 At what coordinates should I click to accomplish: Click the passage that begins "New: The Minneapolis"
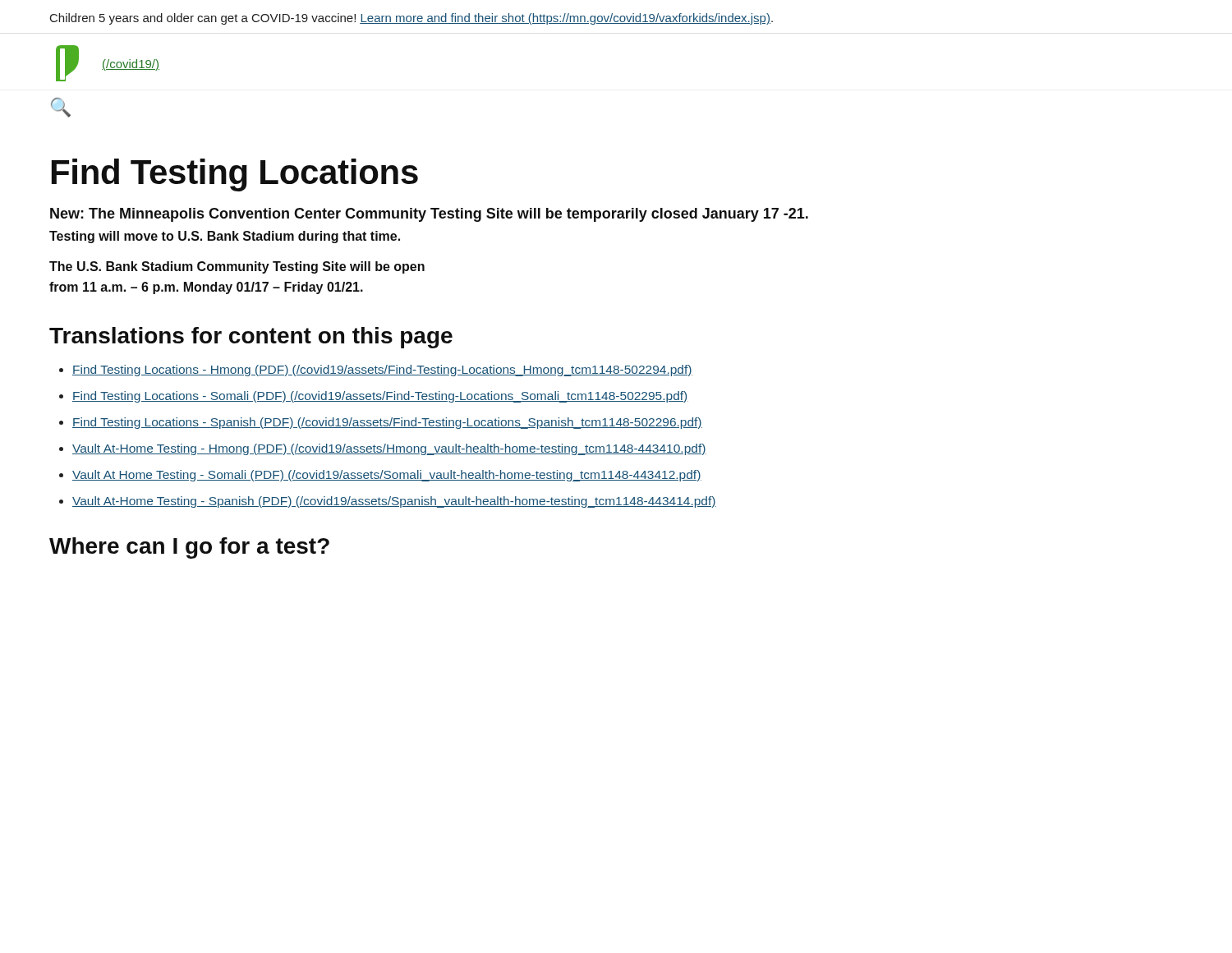pos(616,214)
